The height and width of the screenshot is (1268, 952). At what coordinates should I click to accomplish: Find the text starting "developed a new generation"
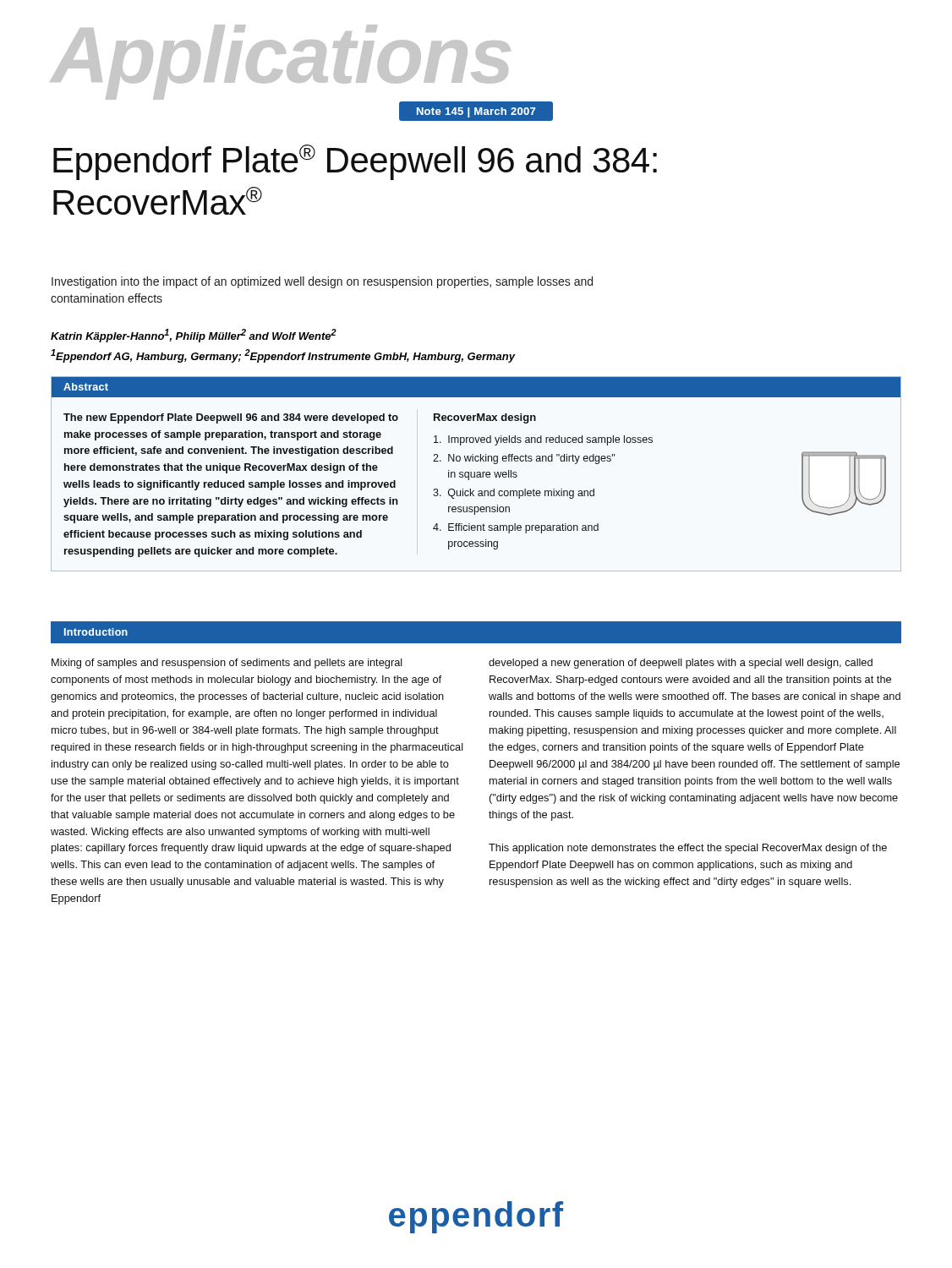(x=695, y=772)
